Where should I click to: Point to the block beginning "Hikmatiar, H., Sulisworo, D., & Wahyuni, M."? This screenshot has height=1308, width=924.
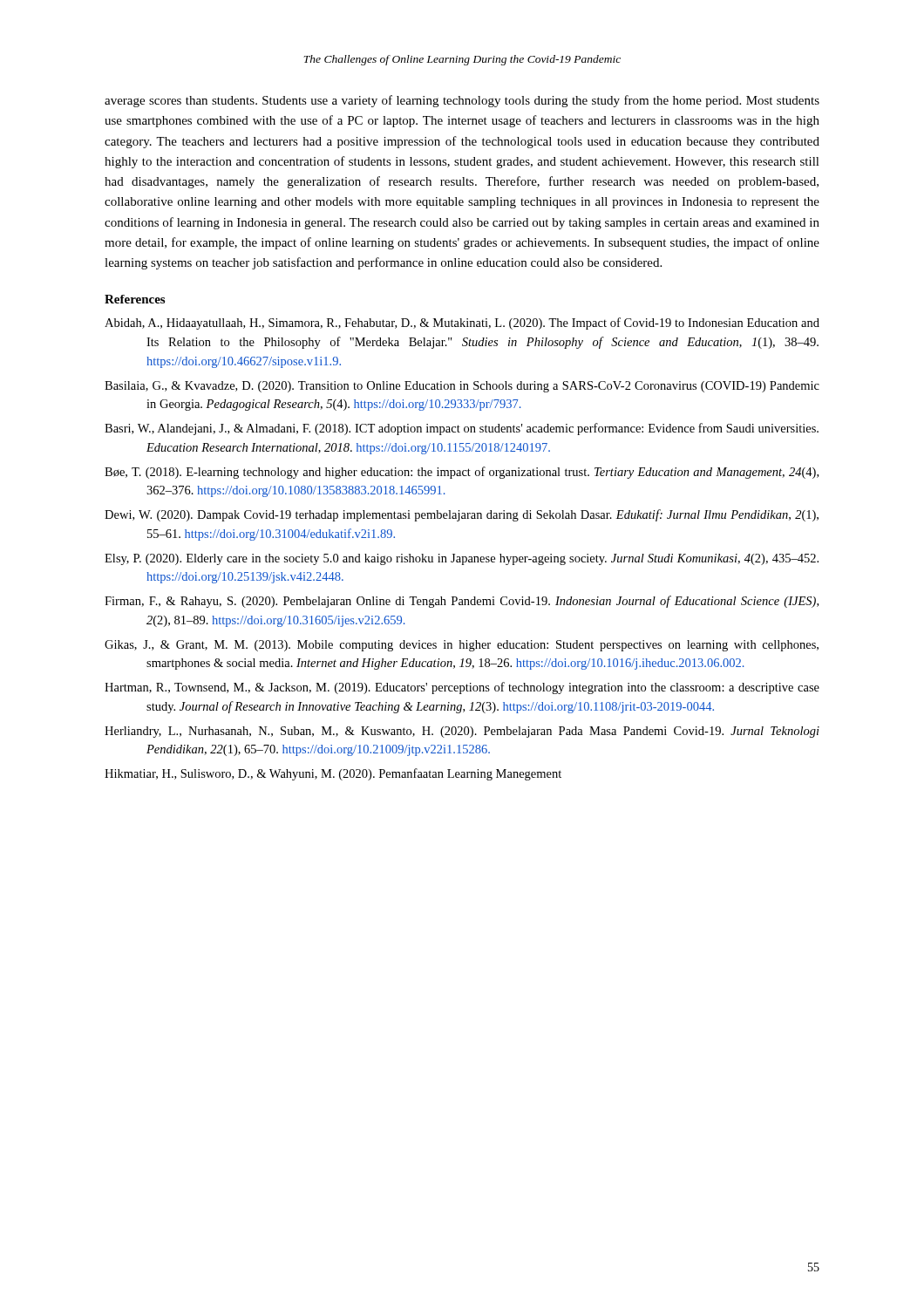pos(333,773)
